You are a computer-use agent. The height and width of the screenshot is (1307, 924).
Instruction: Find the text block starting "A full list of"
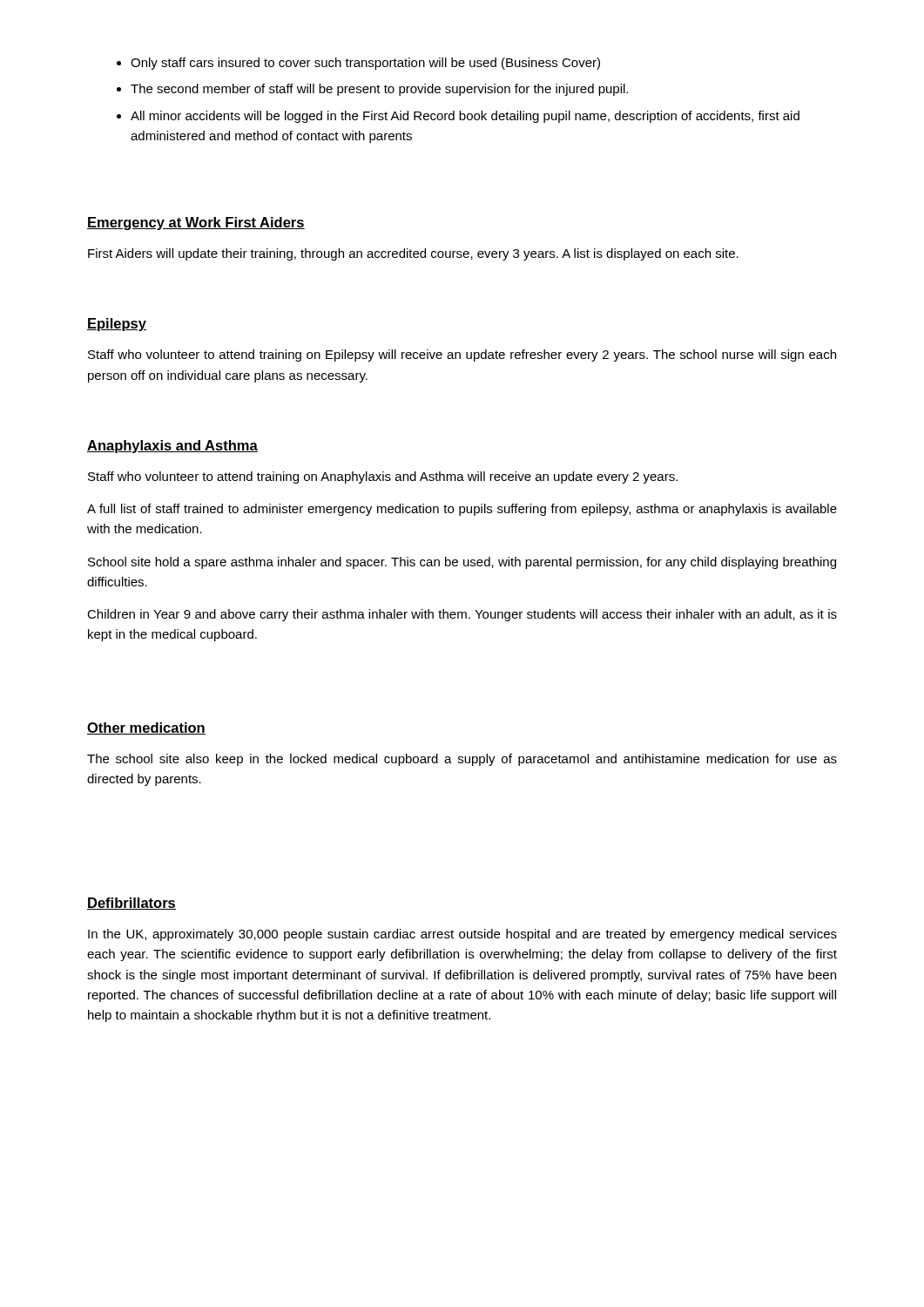click(x=462, y=519)
